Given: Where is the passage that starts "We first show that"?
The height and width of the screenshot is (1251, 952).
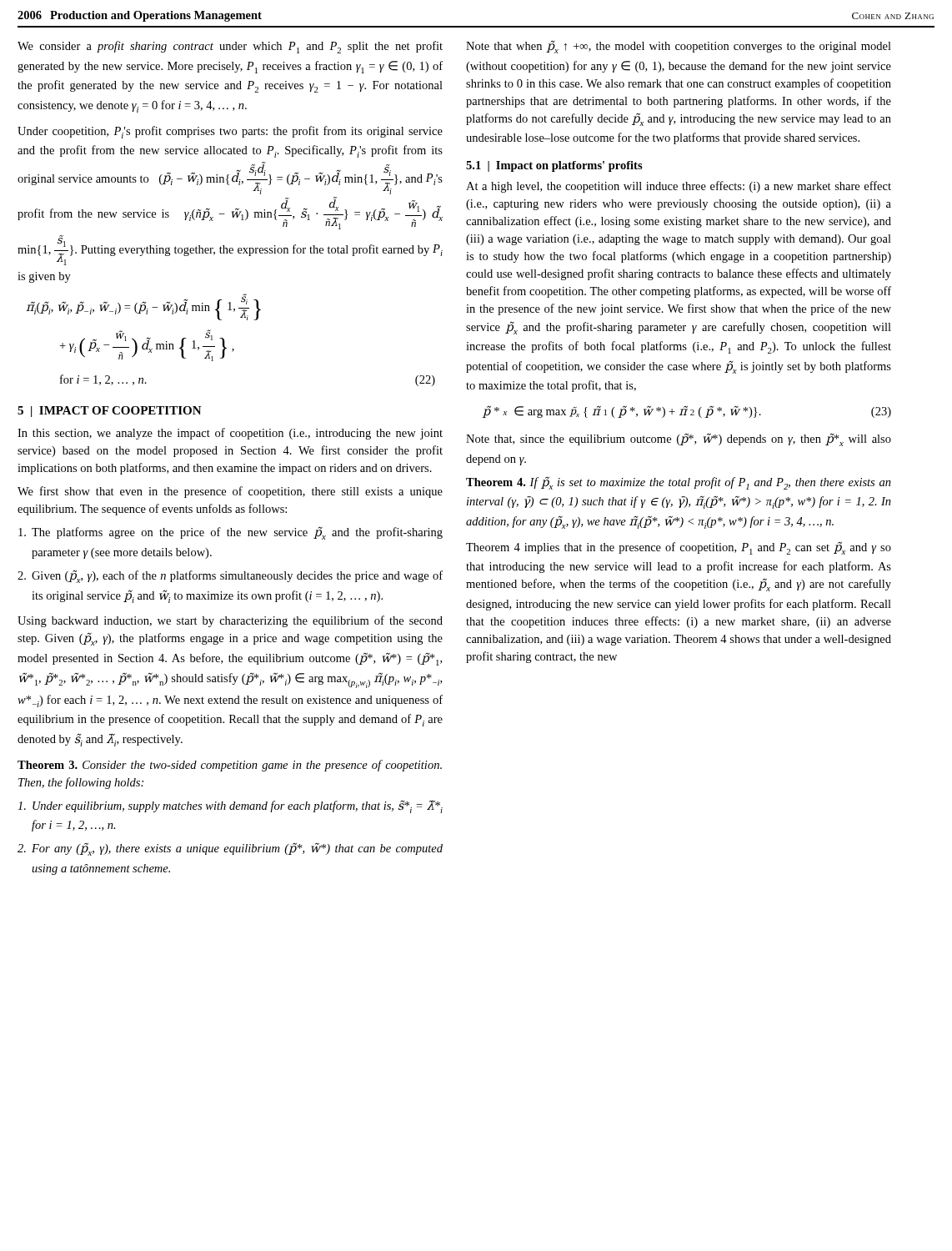Looking at the screenshot, I should coord(230,501).
